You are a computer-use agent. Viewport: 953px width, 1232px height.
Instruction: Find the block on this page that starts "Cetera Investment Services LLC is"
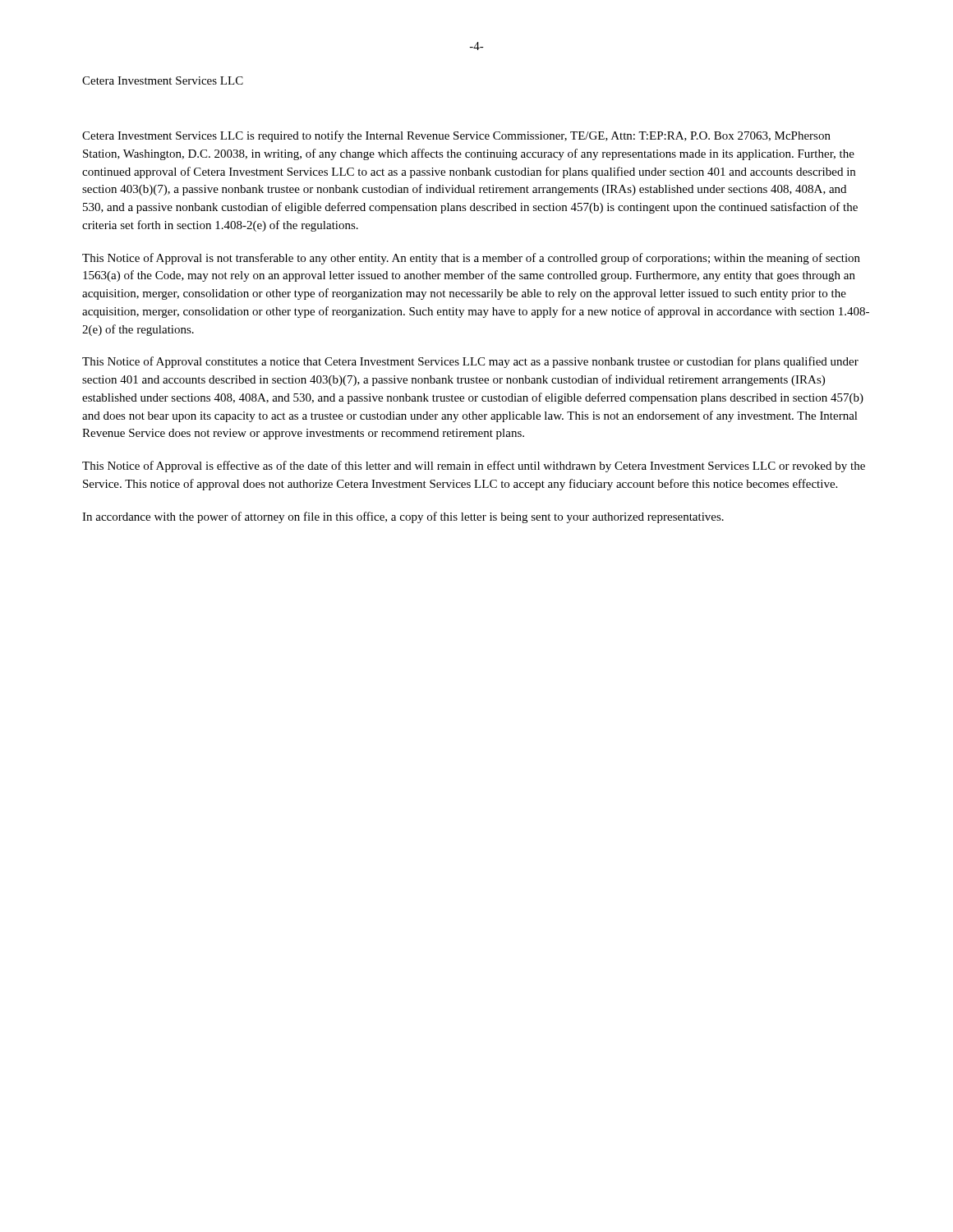pos(470,180)
